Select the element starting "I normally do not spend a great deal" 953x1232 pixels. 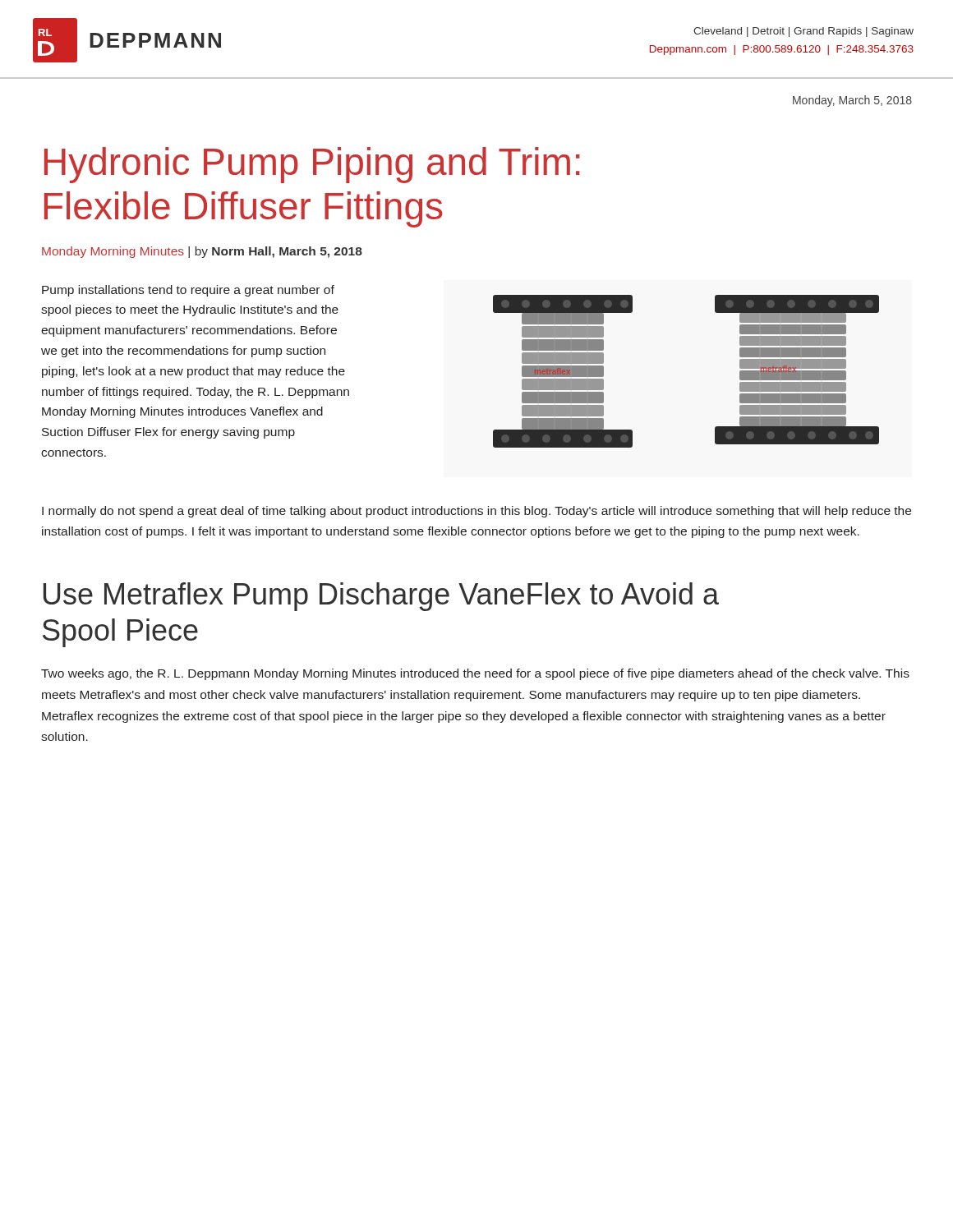(x=476, y=521)
